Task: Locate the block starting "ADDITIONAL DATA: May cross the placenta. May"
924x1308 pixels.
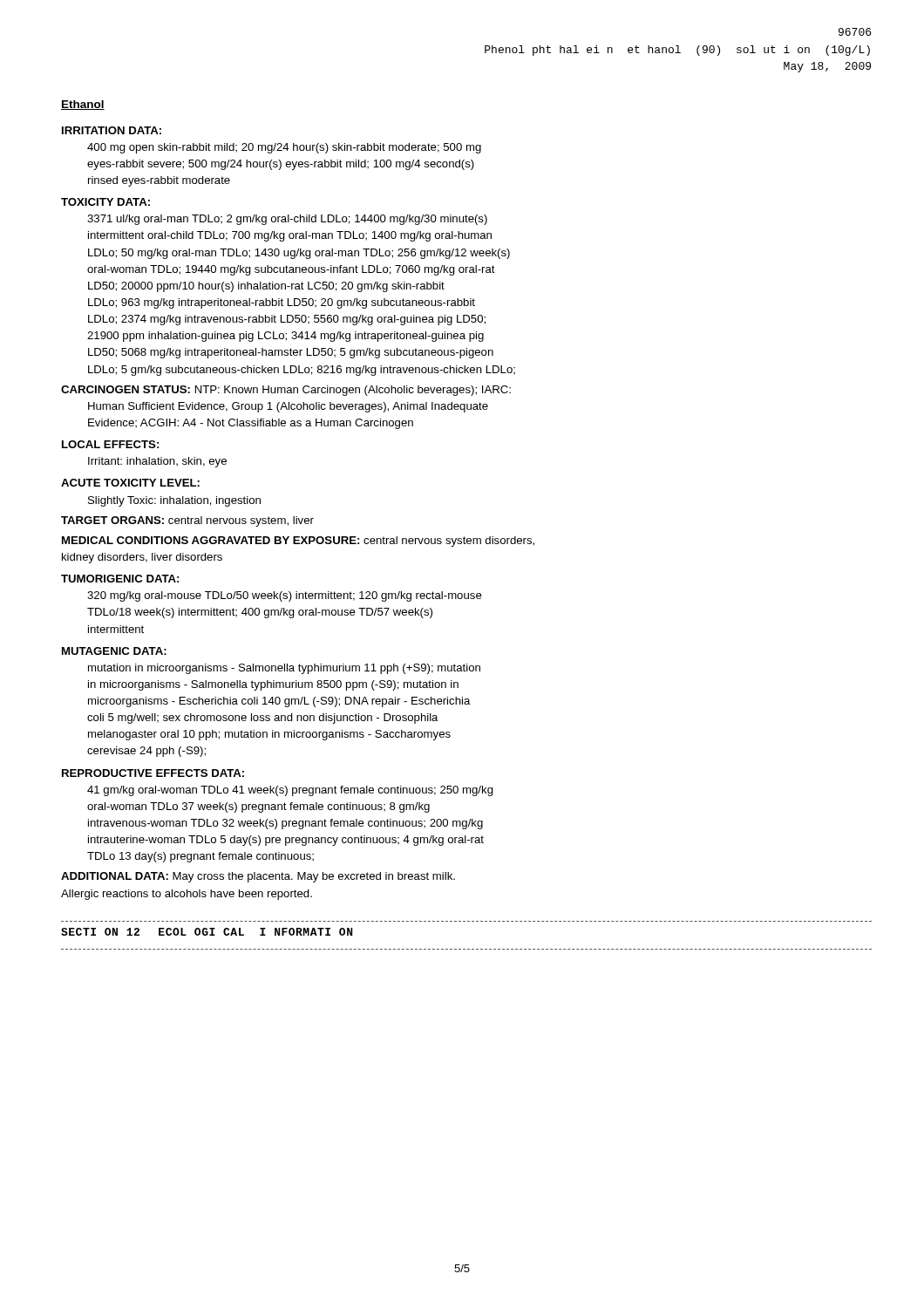Action: (258, 885)
